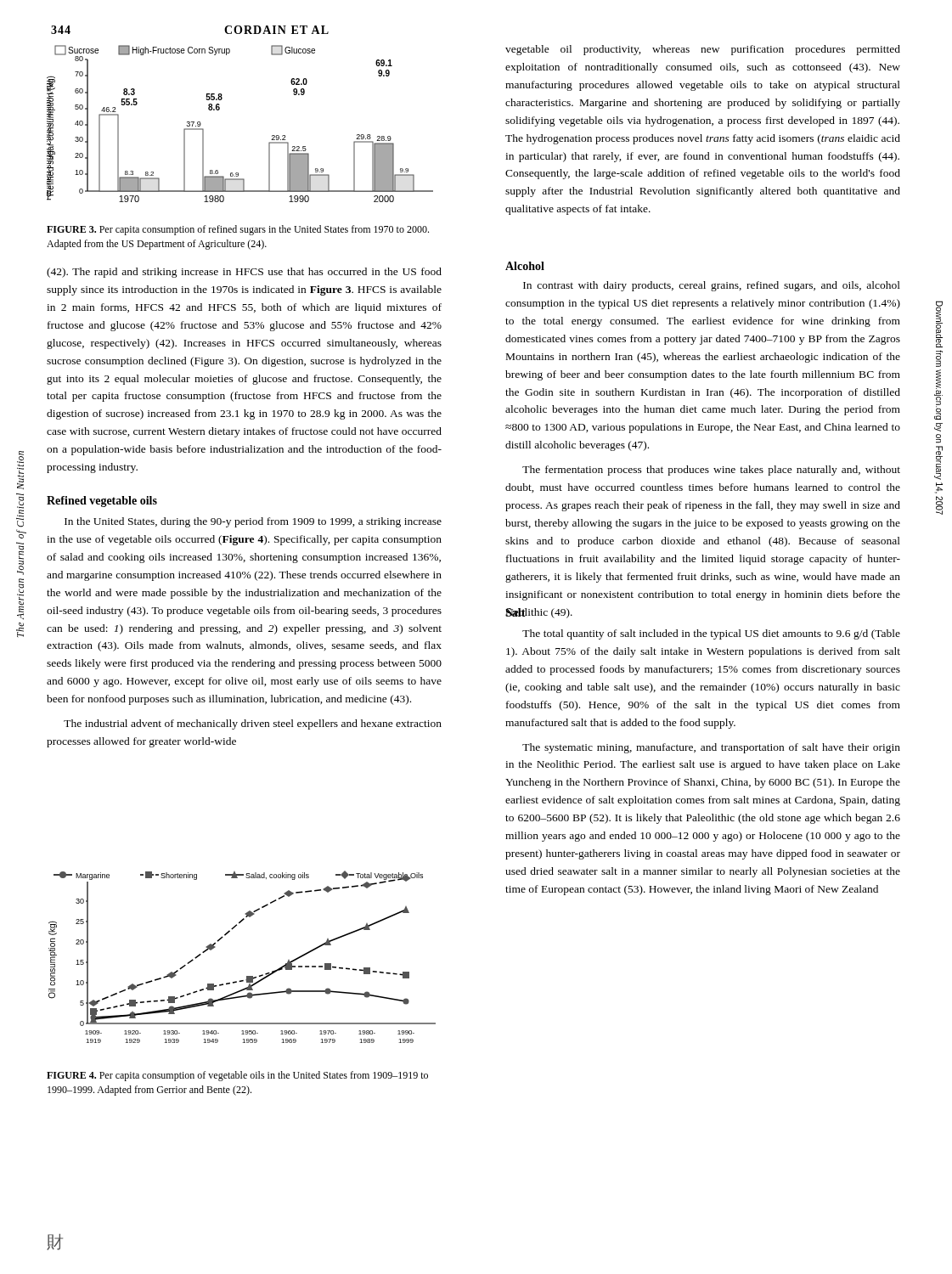Click the caption that begins "FIGURE 3. Per capita consumption"

pyautogui.click(x=238, y=236)
